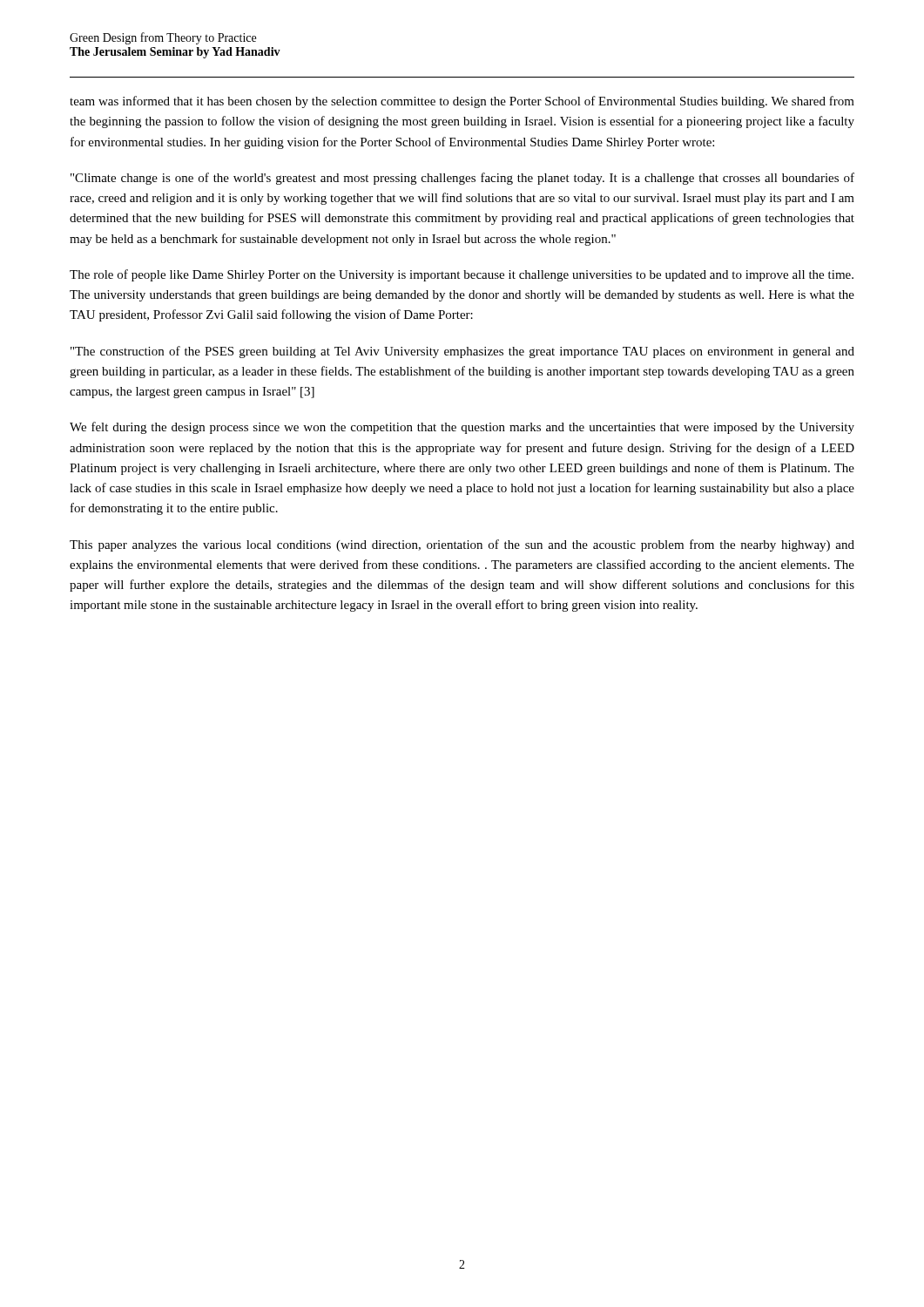Locate the element starting ""The construction of the PSES"
This screenshot has height=1307, width=924.
tap(462, 371)
